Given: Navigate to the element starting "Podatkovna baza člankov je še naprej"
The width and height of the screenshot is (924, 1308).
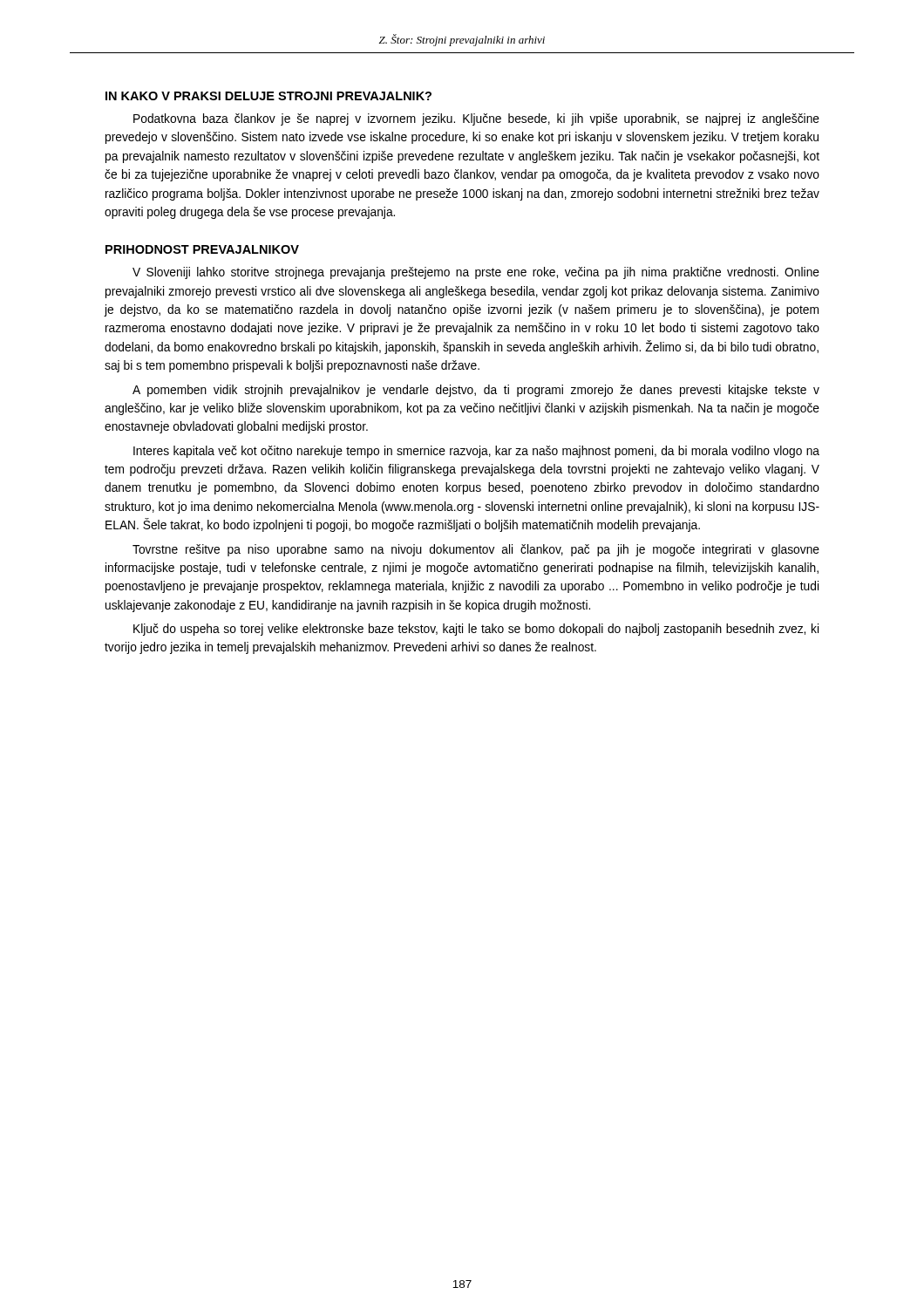Looking at the screenshot, I should [462, 166].
